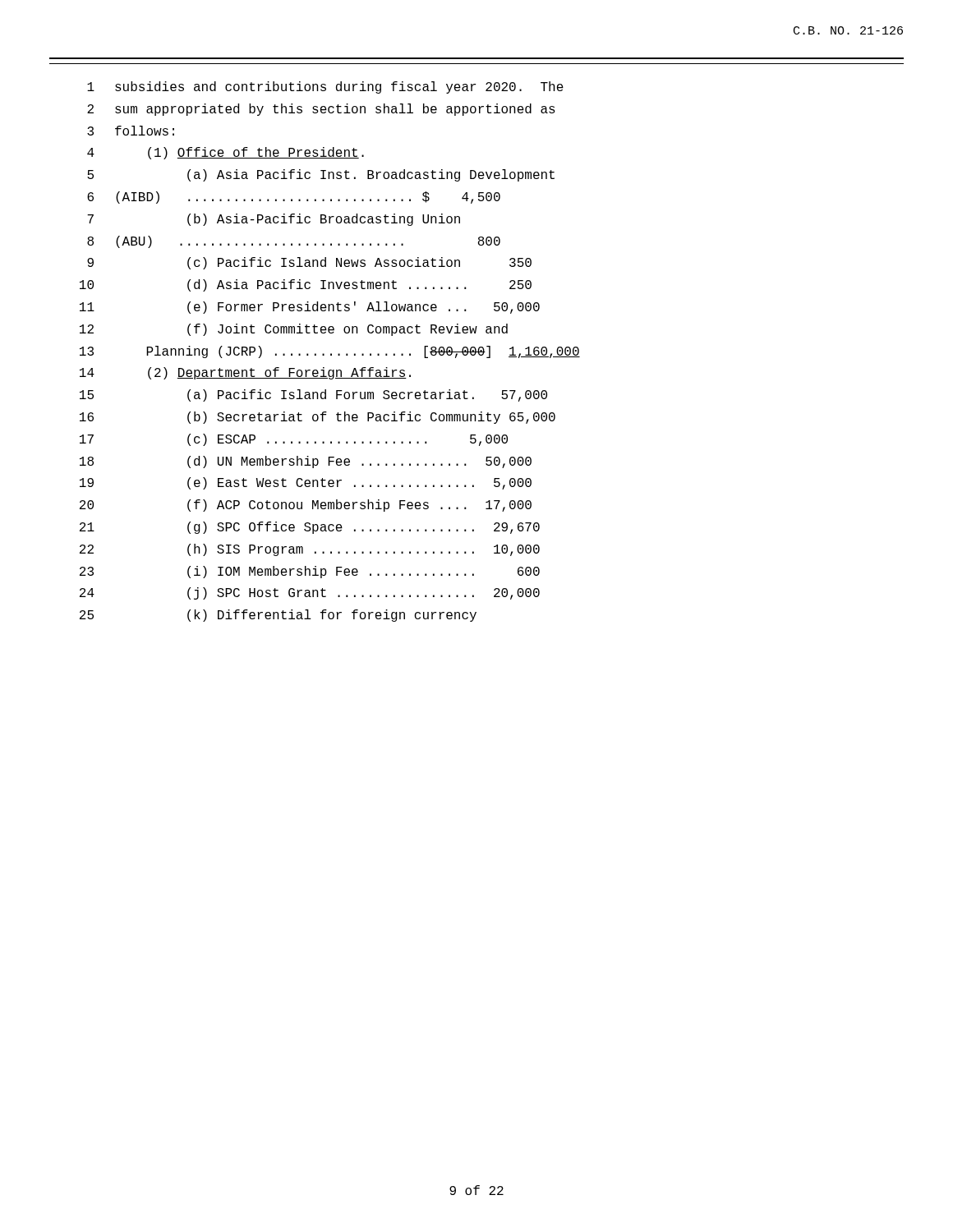Find the element starting "21 (g) SPC Office Space"
The width and height of the screenshot is (953, 1232).
[476, 528]
